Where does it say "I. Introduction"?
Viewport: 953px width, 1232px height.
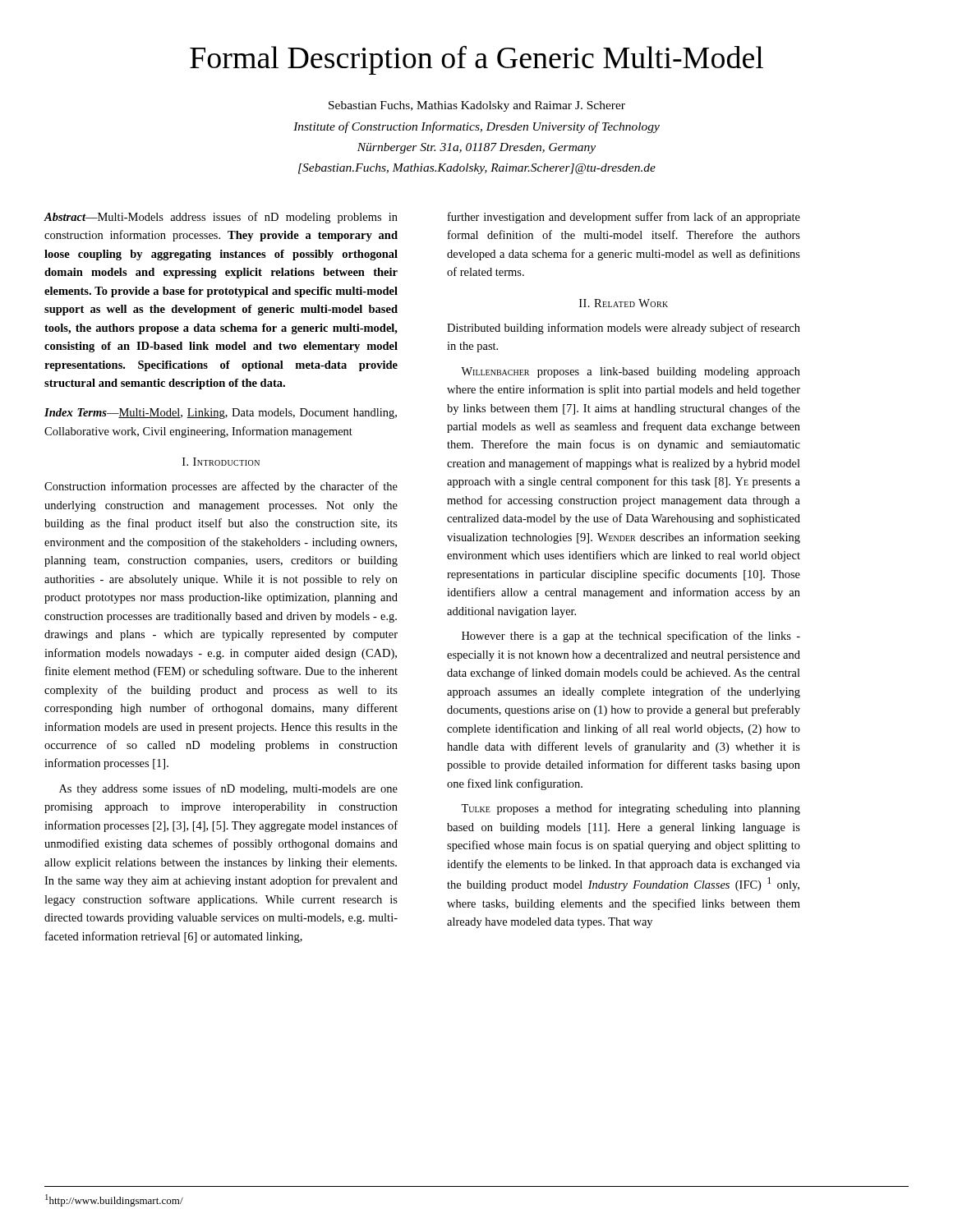(x=221, y=462)
